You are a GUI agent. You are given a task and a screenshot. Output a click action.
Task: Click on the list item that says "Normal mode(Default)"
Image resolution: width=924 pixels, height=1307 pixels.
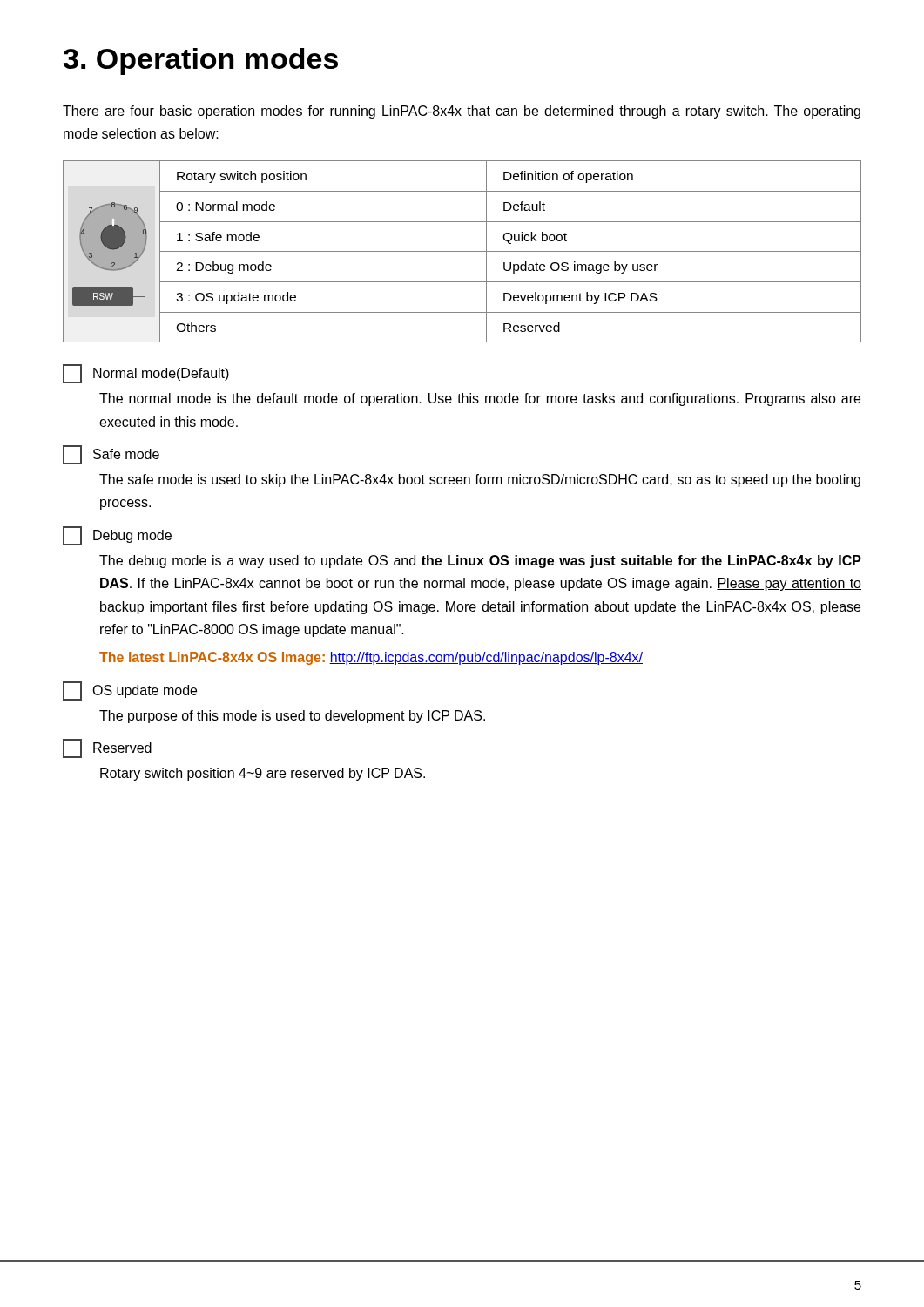pyautogui.click(x=146, y=374)
